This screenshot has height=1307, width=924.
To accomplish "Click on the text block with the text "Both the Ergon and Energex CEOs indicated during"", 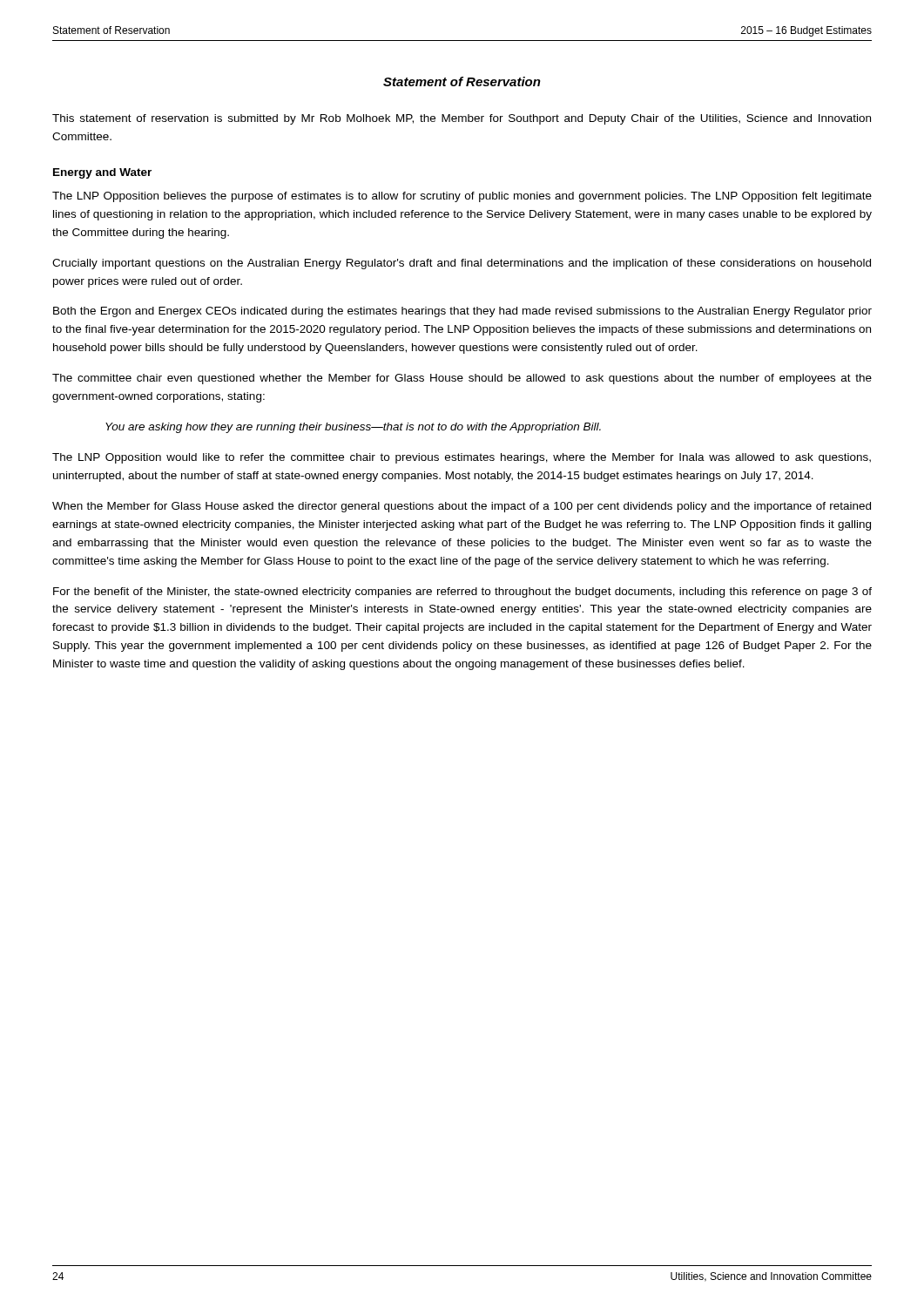I will coord(462,329).
